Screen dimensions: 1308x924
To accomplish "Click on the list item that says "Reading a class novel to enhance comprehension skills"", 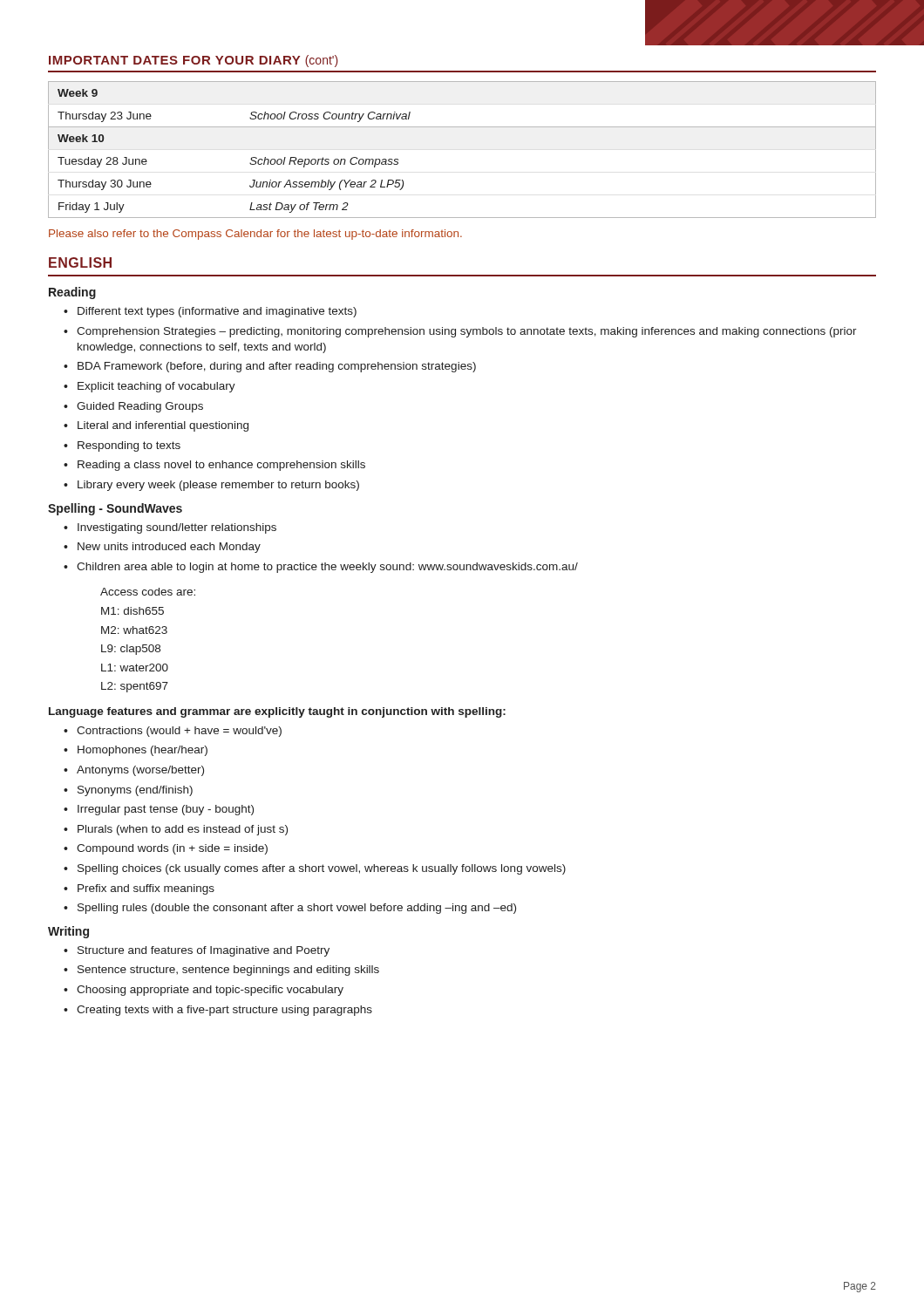I will [221, 465].
